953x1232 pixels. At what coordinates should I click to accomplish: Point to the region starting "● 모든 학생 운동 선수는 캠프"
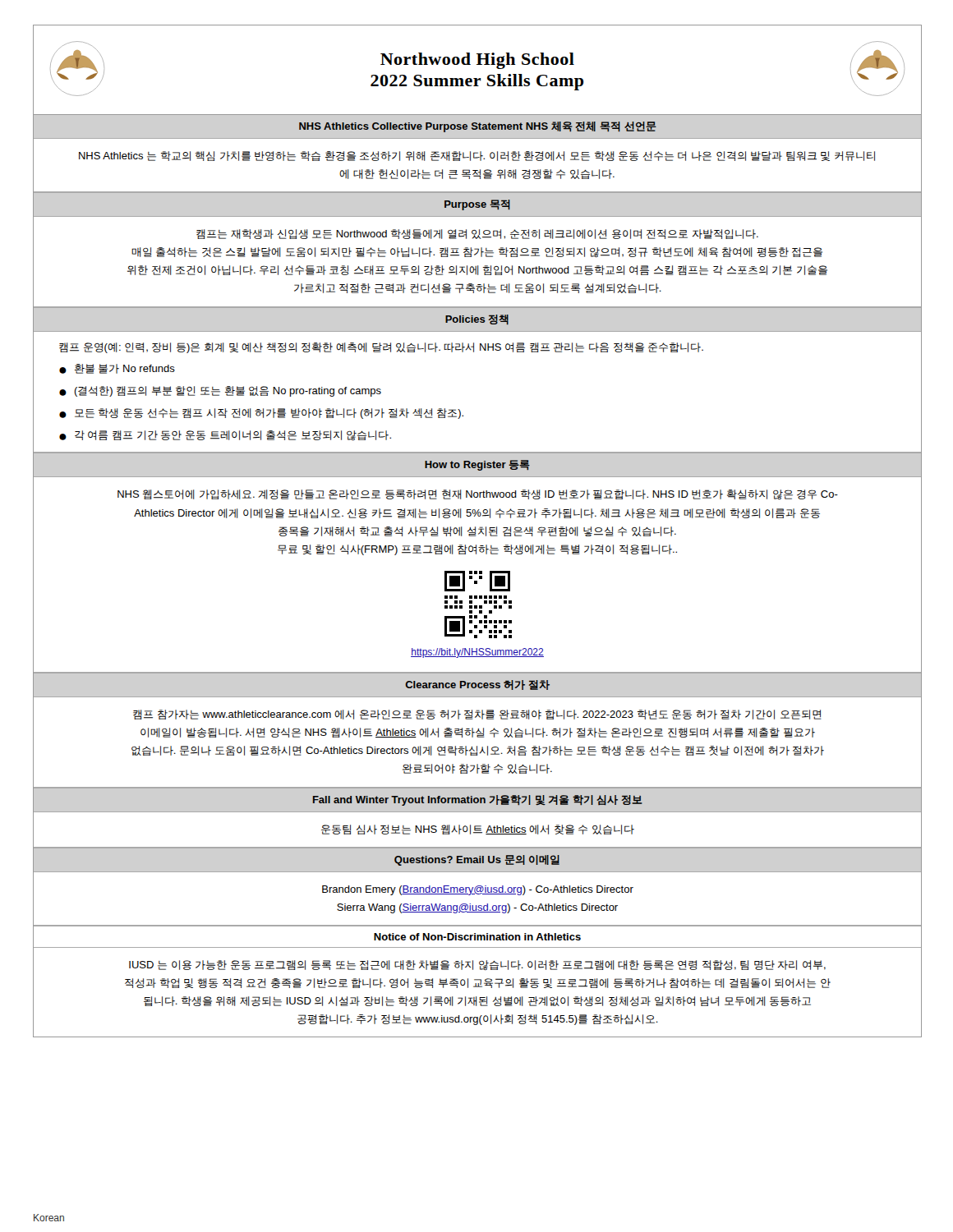(261, 414)
